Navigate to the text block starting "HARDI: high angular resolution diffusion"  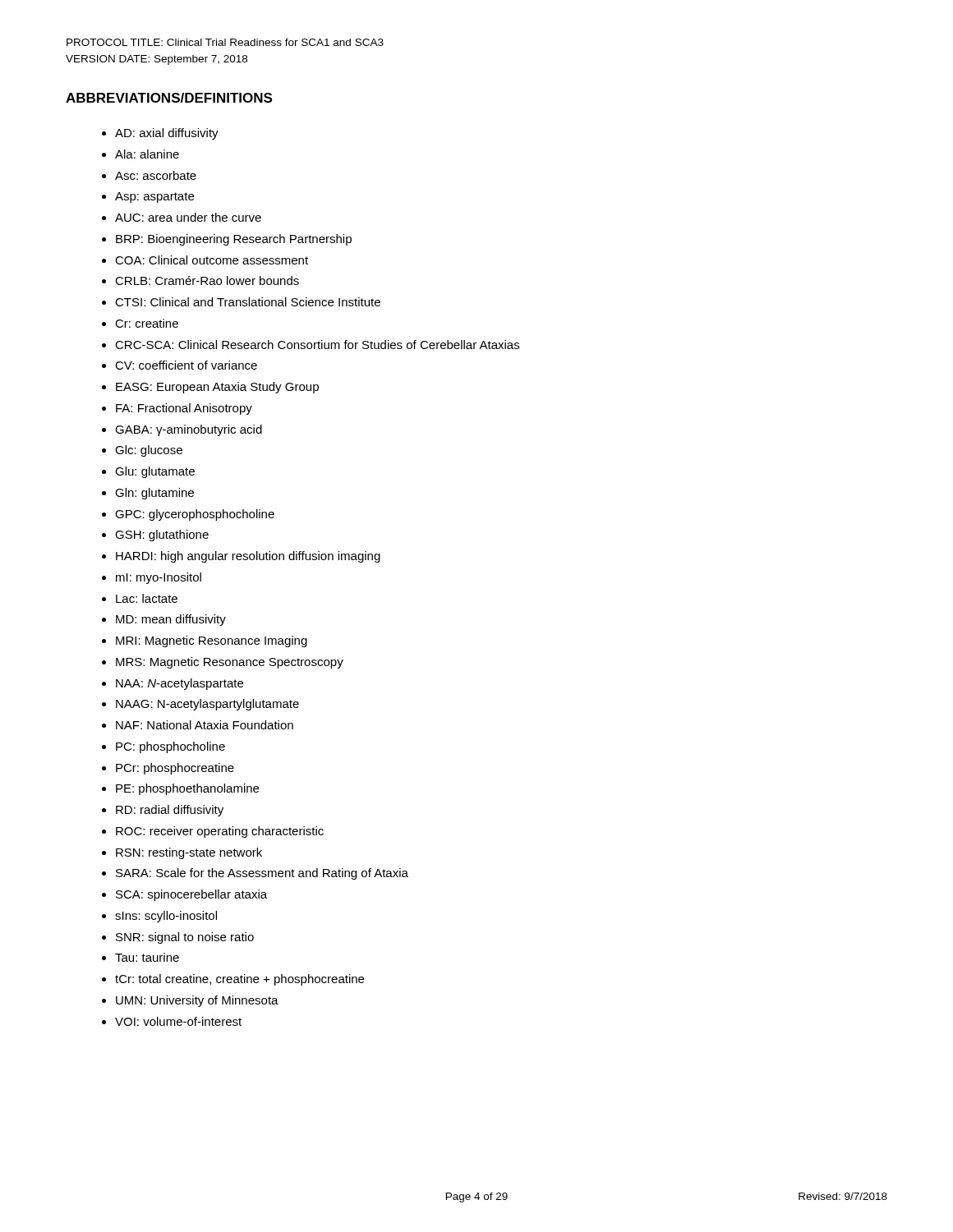248,556
